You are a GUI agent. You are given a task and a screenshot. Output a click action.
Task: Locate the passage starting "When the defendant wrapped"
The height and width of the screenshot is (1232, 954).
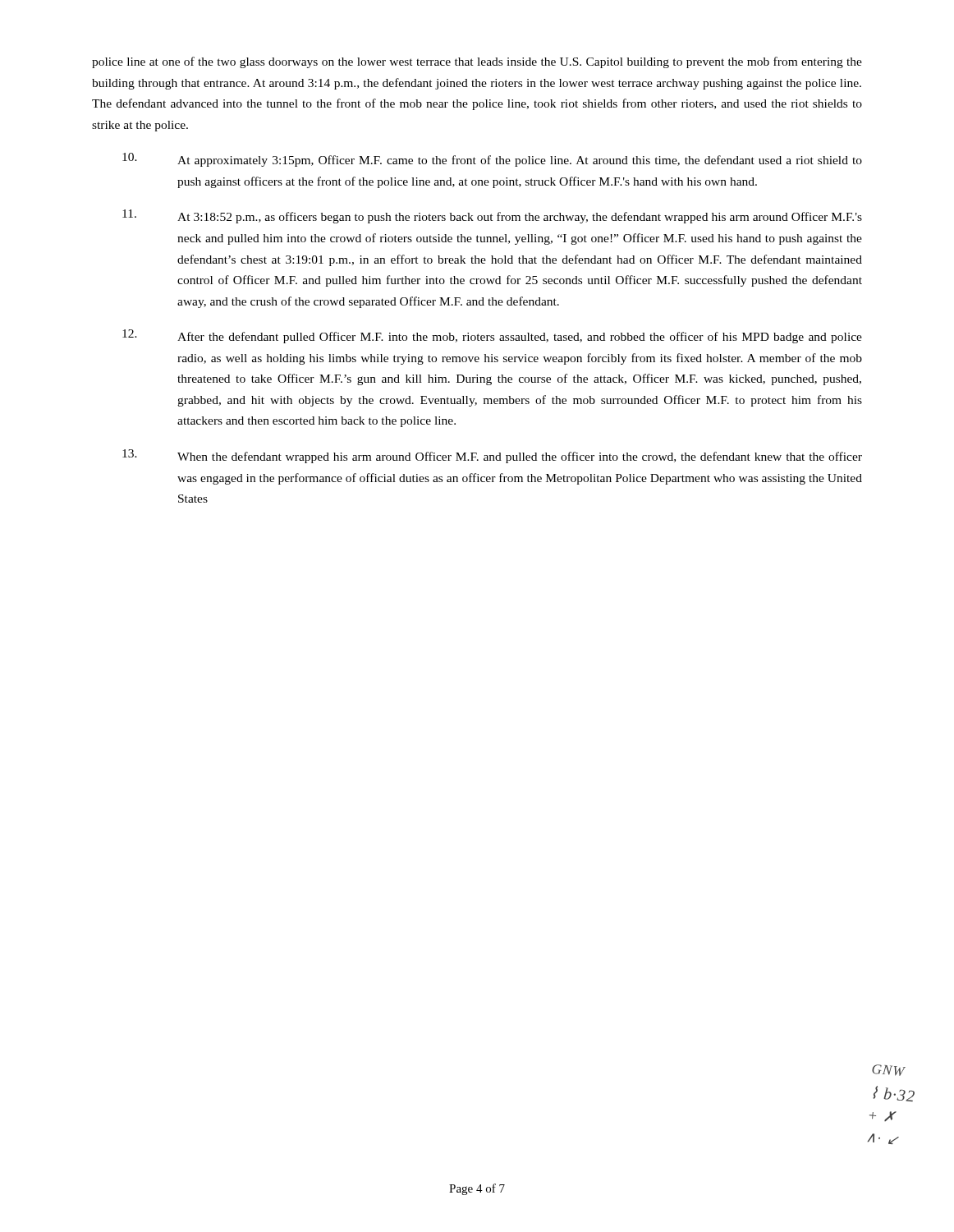[477, 477]
